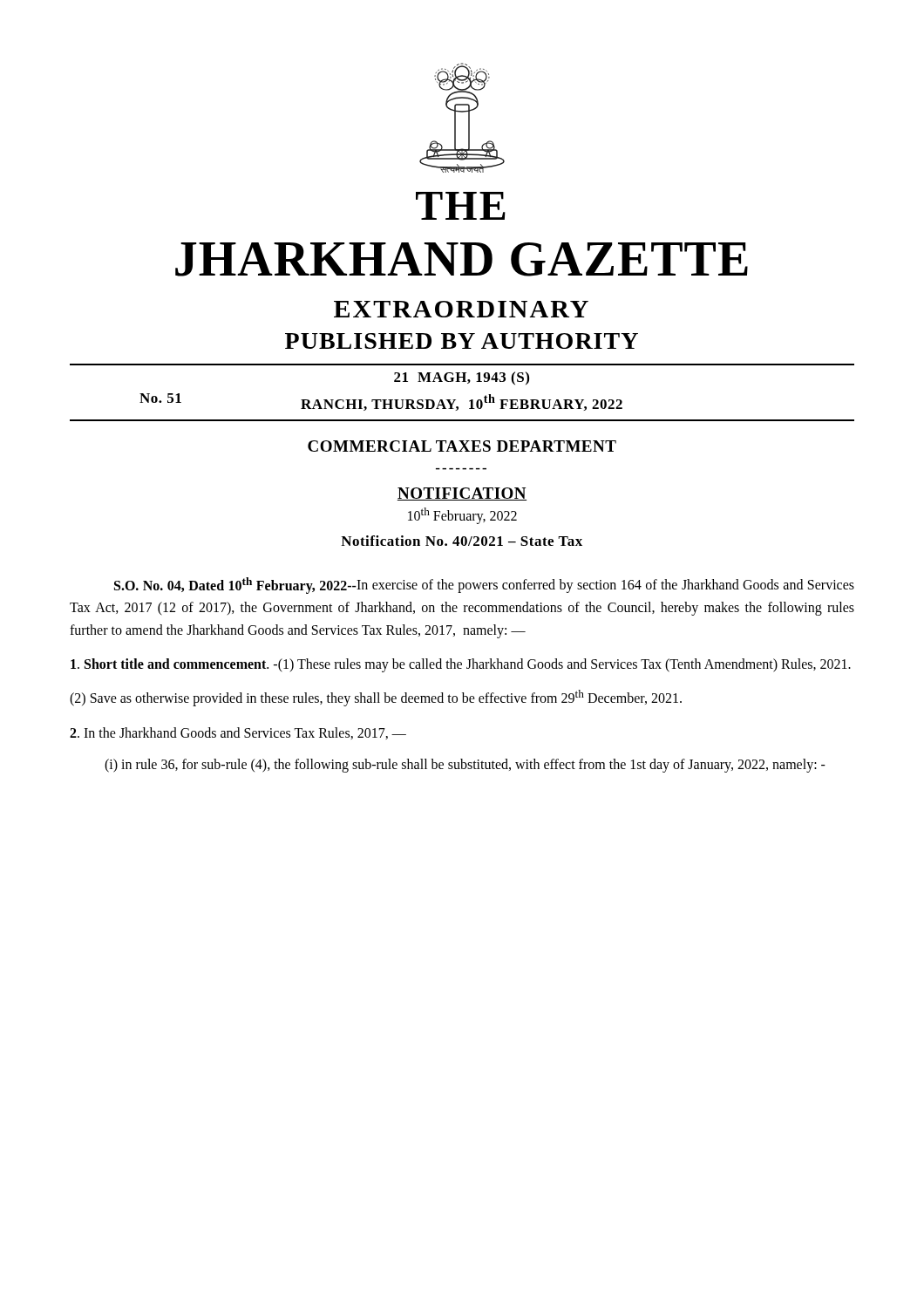Viewport: 924px width, 1308px height.
Task: Select the section header that reads "COMMERCIAL TAXES DEPARTMENT"
Action: (462, 446)
